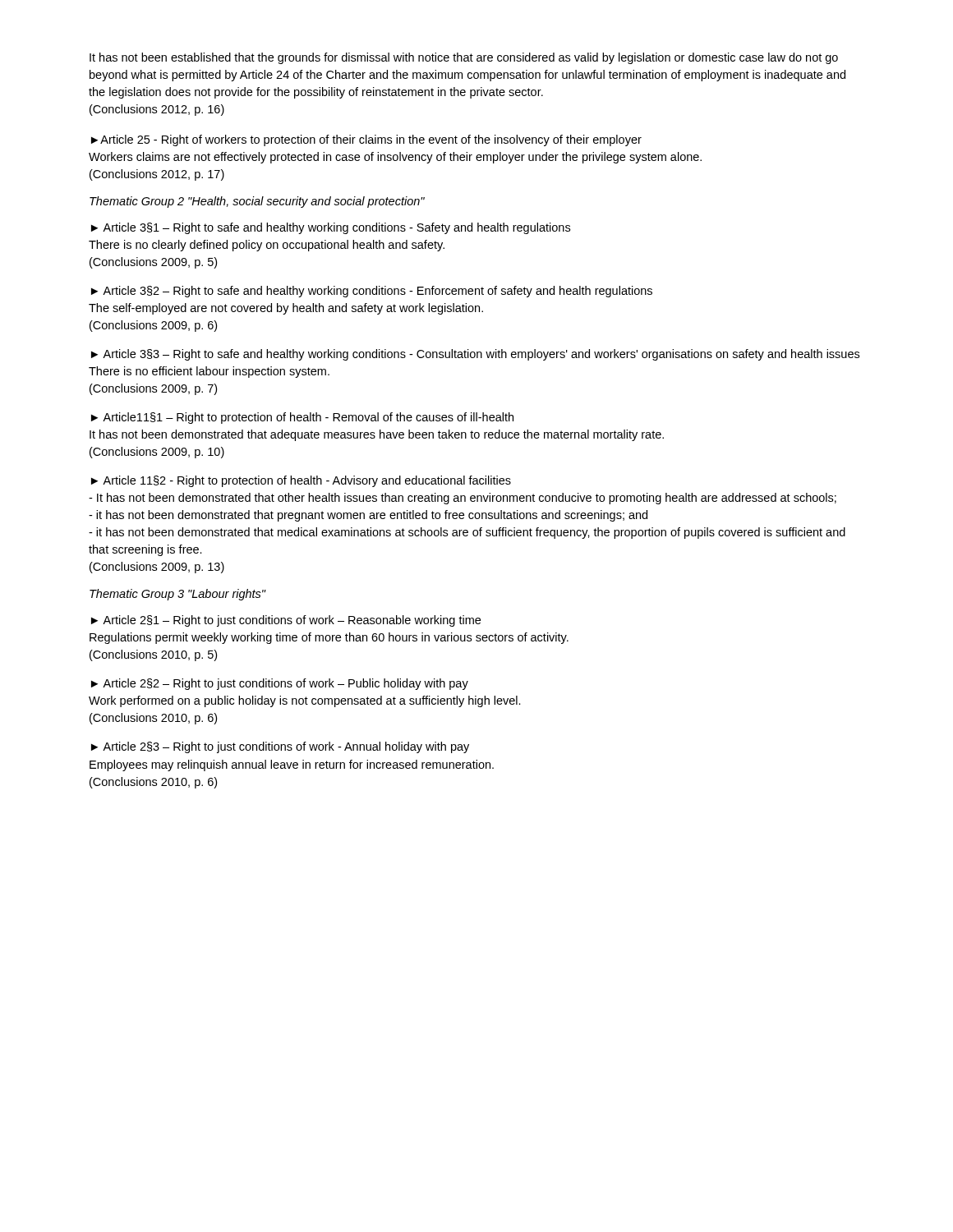Click on the passage starting "► Article 11§2 -"
This screenshot has width=953, height=1232.
click(x=476, y=524)
